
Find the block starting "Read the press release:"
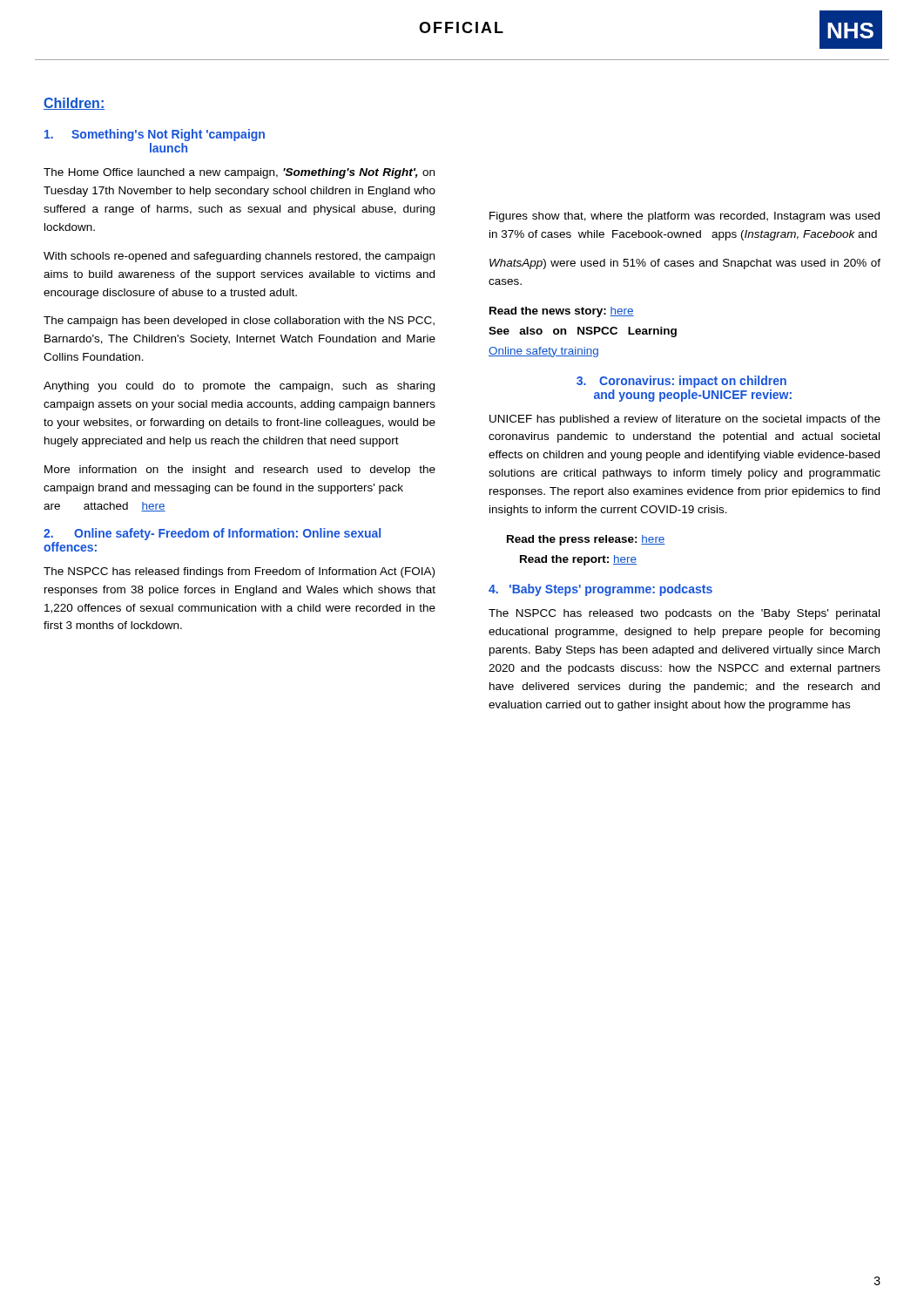(585, 549)
